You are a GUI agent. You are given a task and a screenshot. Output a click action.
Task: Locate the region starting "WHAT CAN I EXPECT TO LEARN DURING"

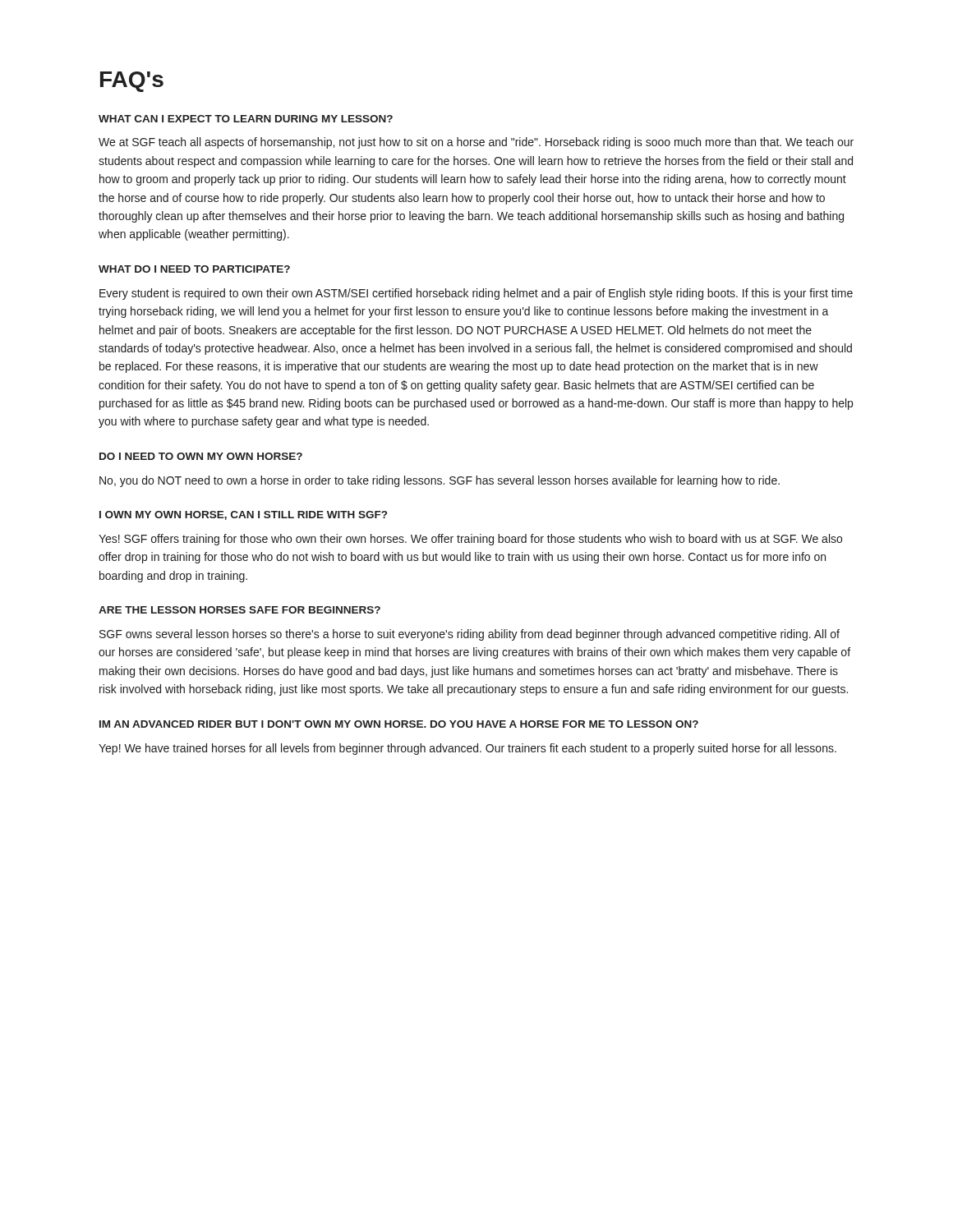246,118
